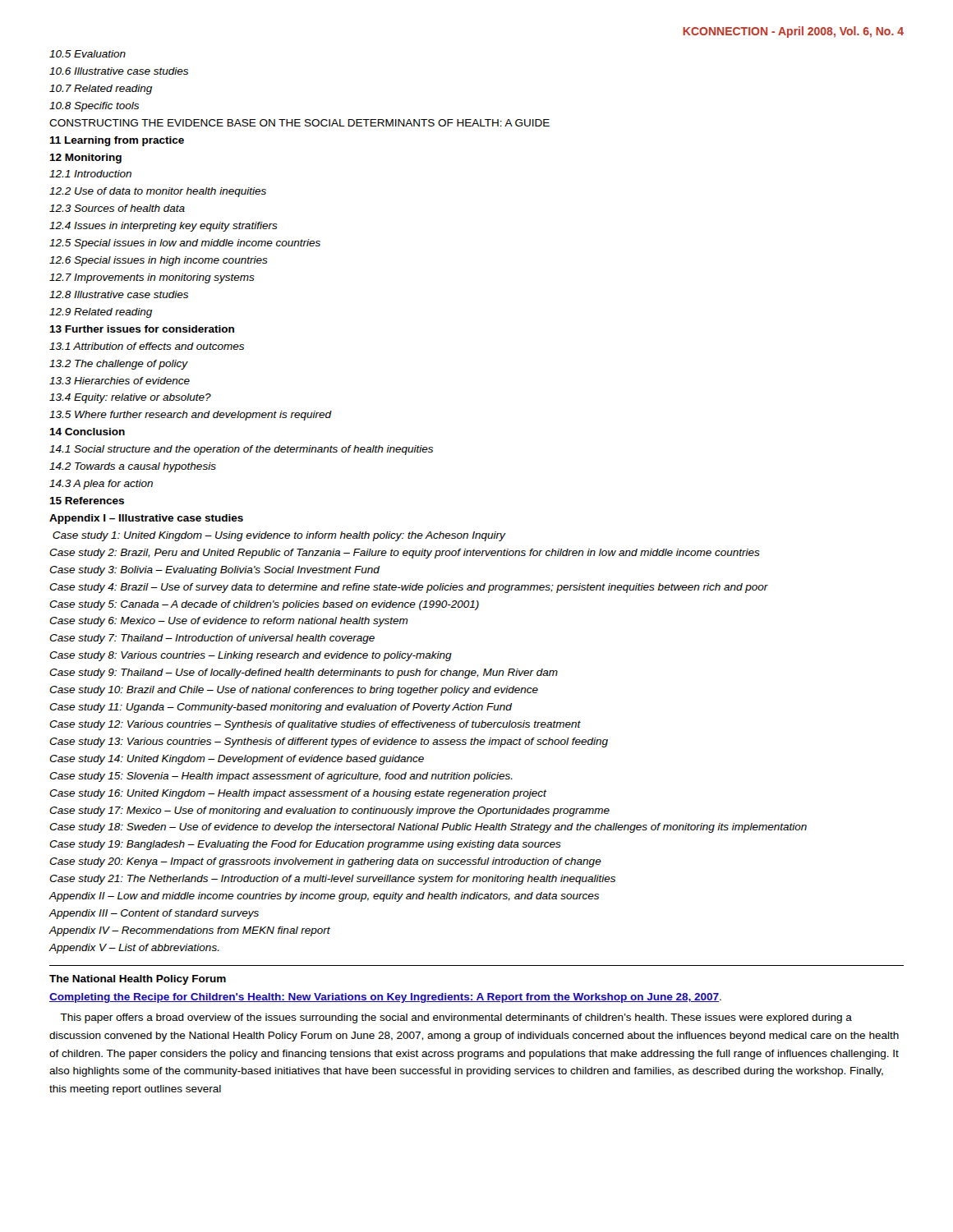
Task: Locate the block of text that opens with "12.3 Sources of health"
Action: point(117,208)
